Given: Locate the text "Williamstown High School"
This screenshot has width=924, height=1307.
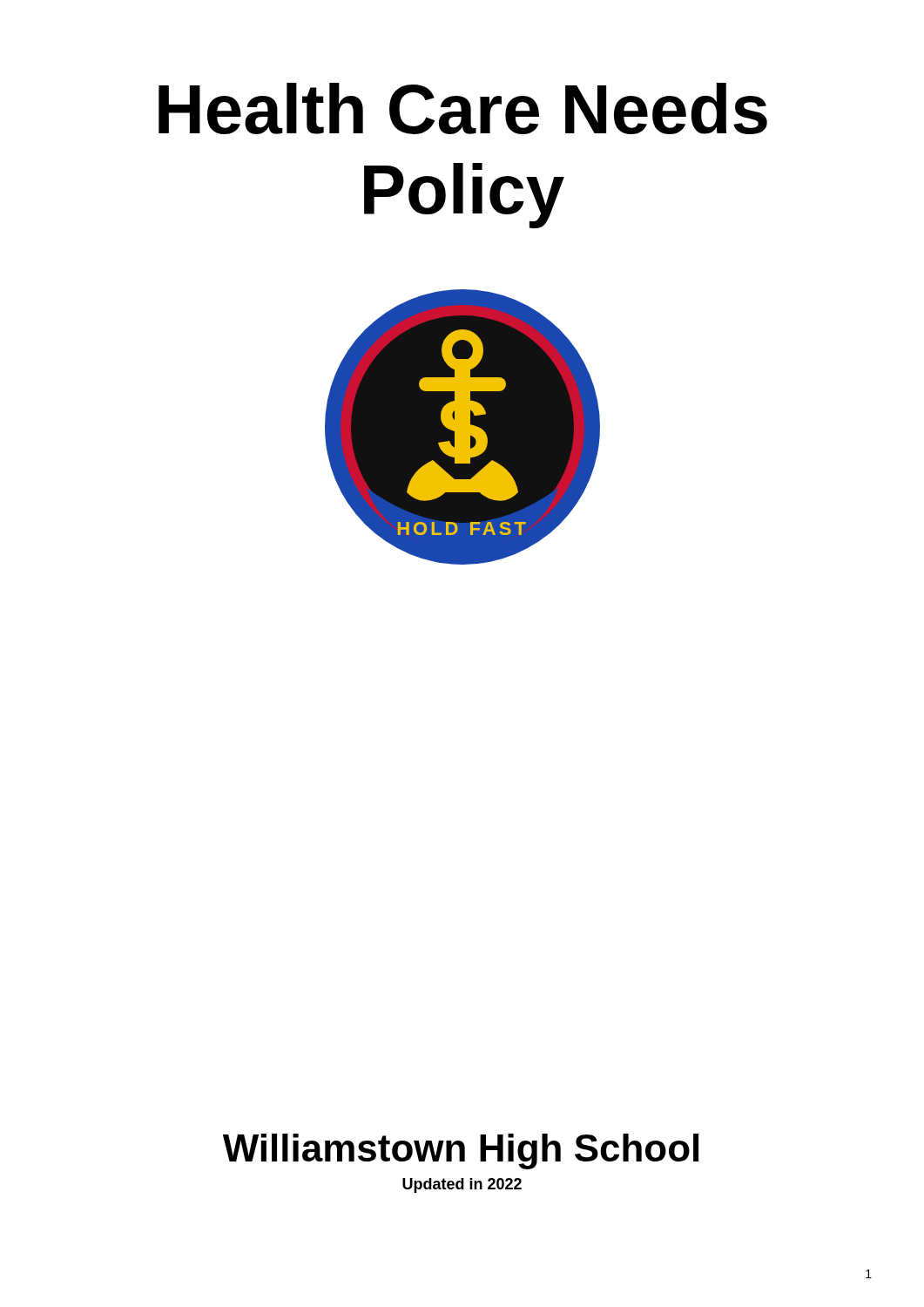Looking at the screenshot, I should pos(462,1148).
